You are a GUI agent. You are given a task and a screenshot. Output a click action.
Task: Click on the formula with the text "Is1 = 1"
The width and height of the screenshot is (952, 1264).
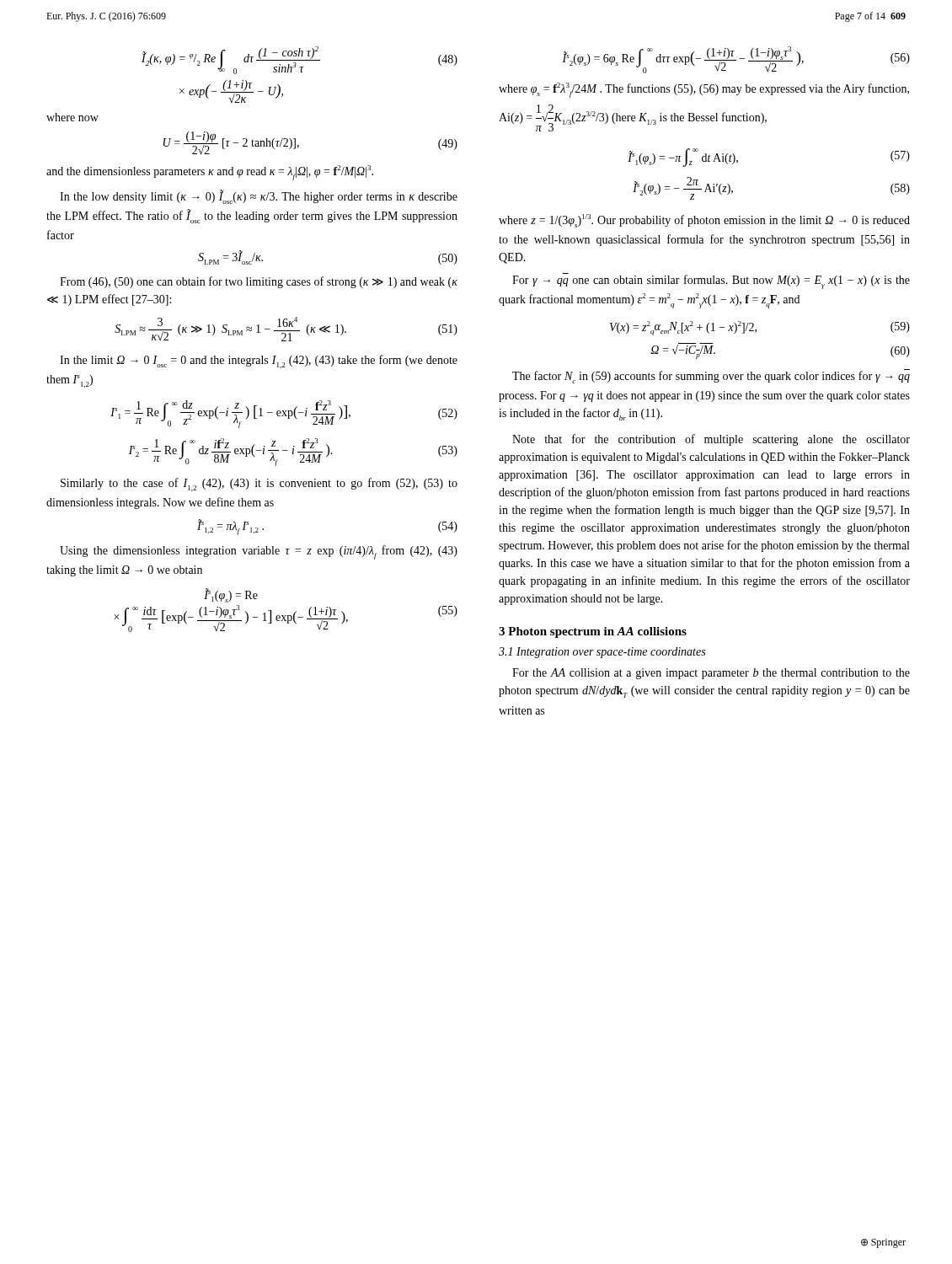click(252, 413)
